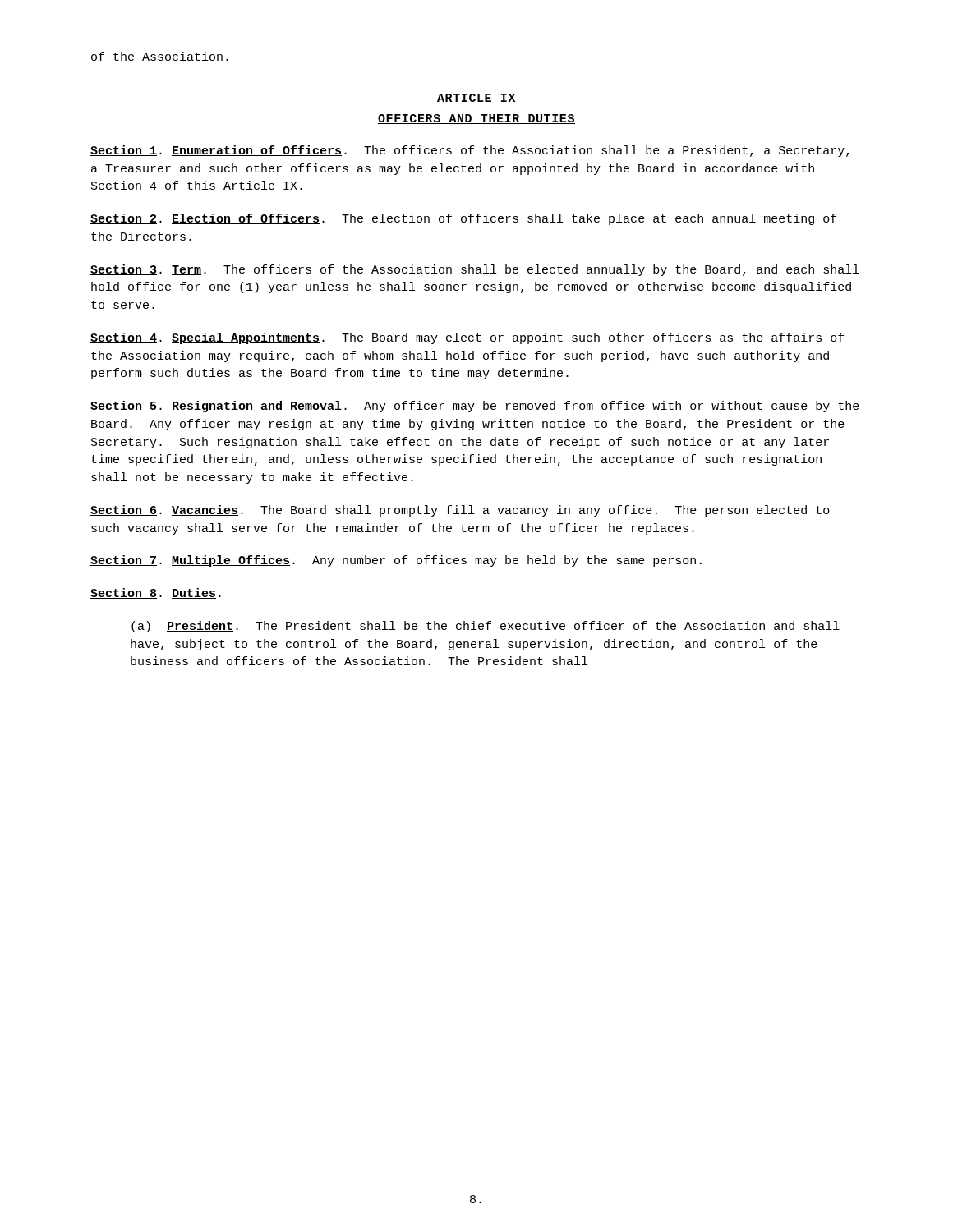Locate the text block that says "(a) President. The President shall be"
953x1232 pixels.
coord(485,645)
